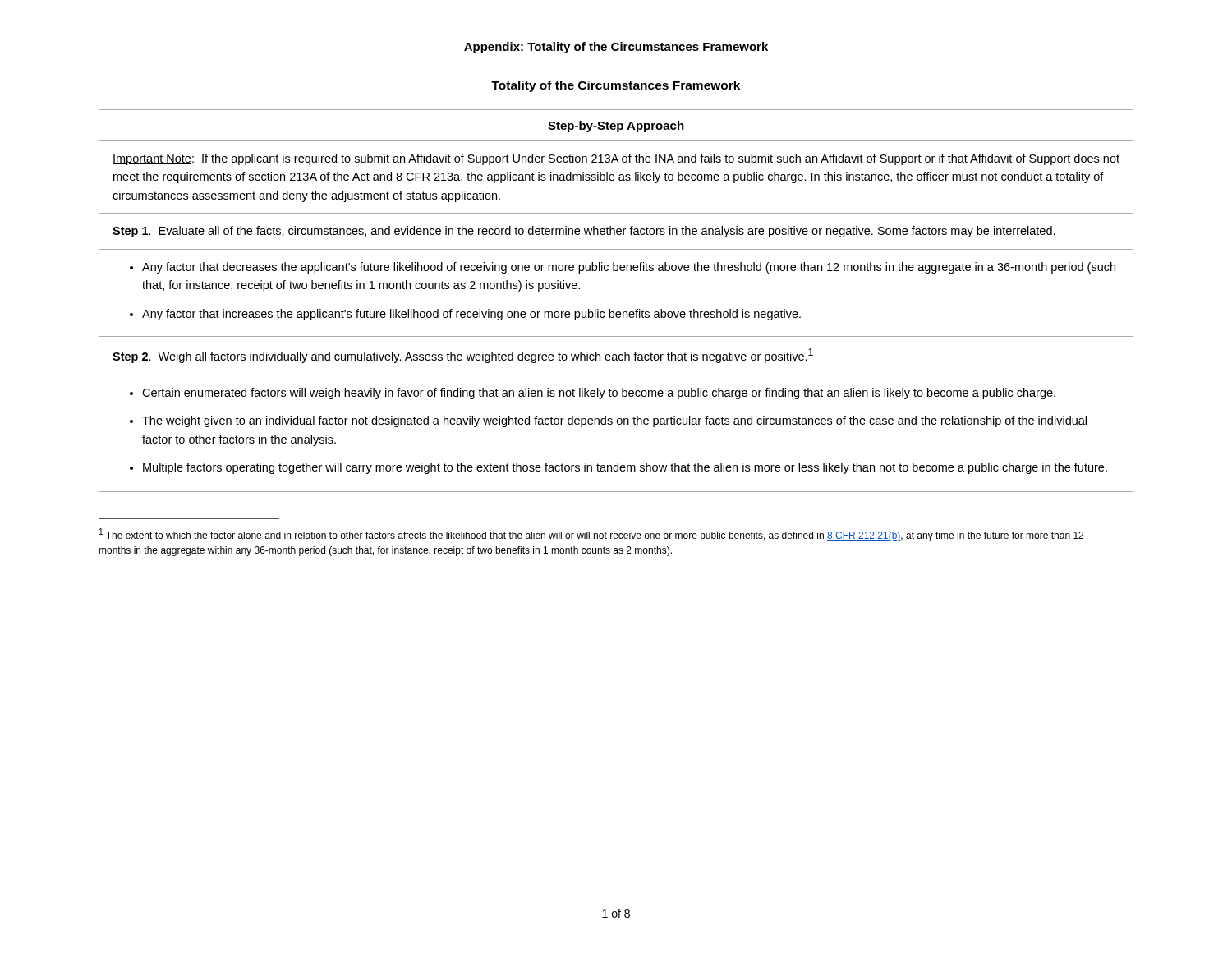
Task: Find the passage starting "Certain enumerated factors will weigh heavily in favor"
Action: pyautogui.click(x=599, y=392)
